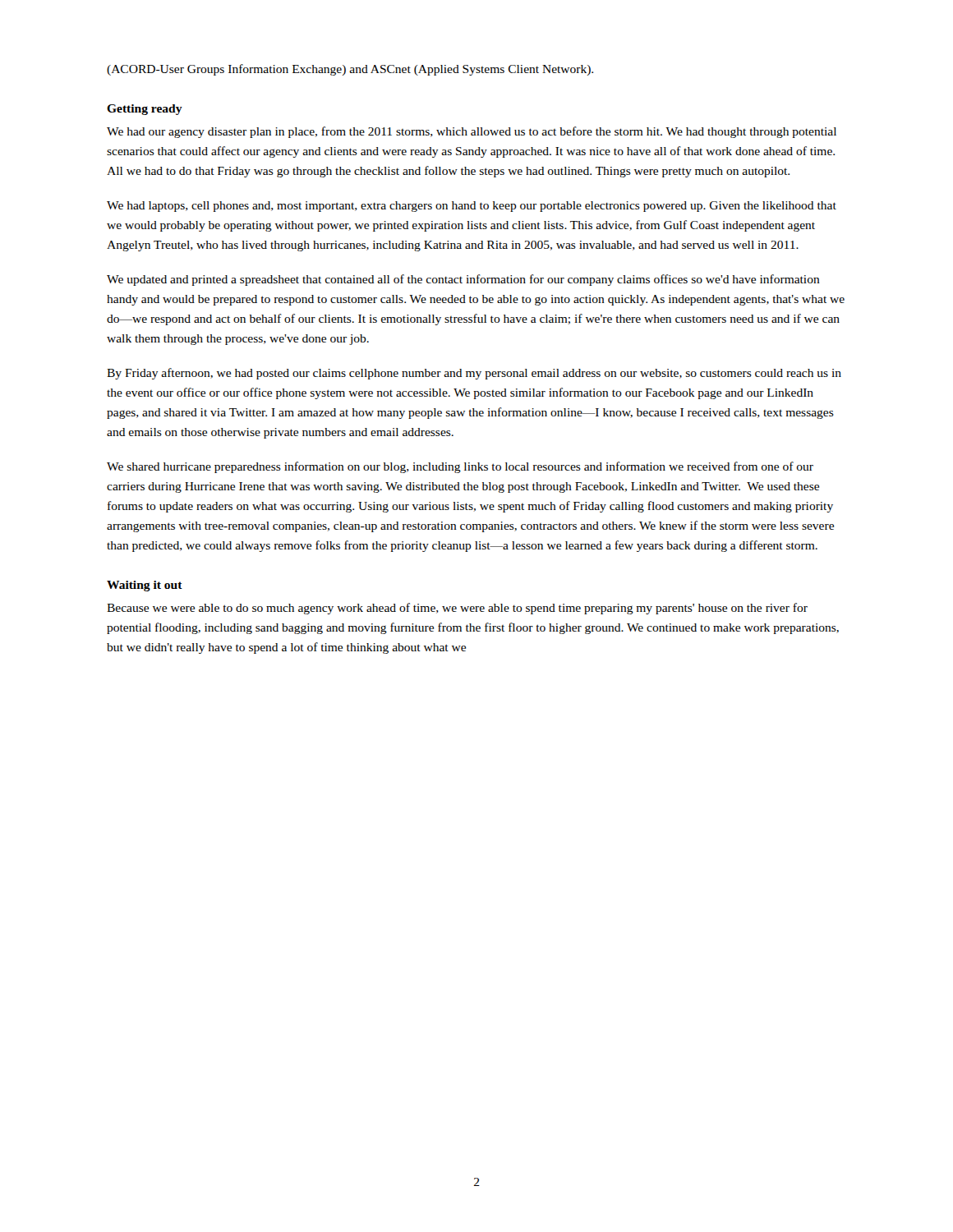Select the text block that says "Because we were able to"
The width and height of the screenshot is (953, 1232).
[x=473, y=627]
